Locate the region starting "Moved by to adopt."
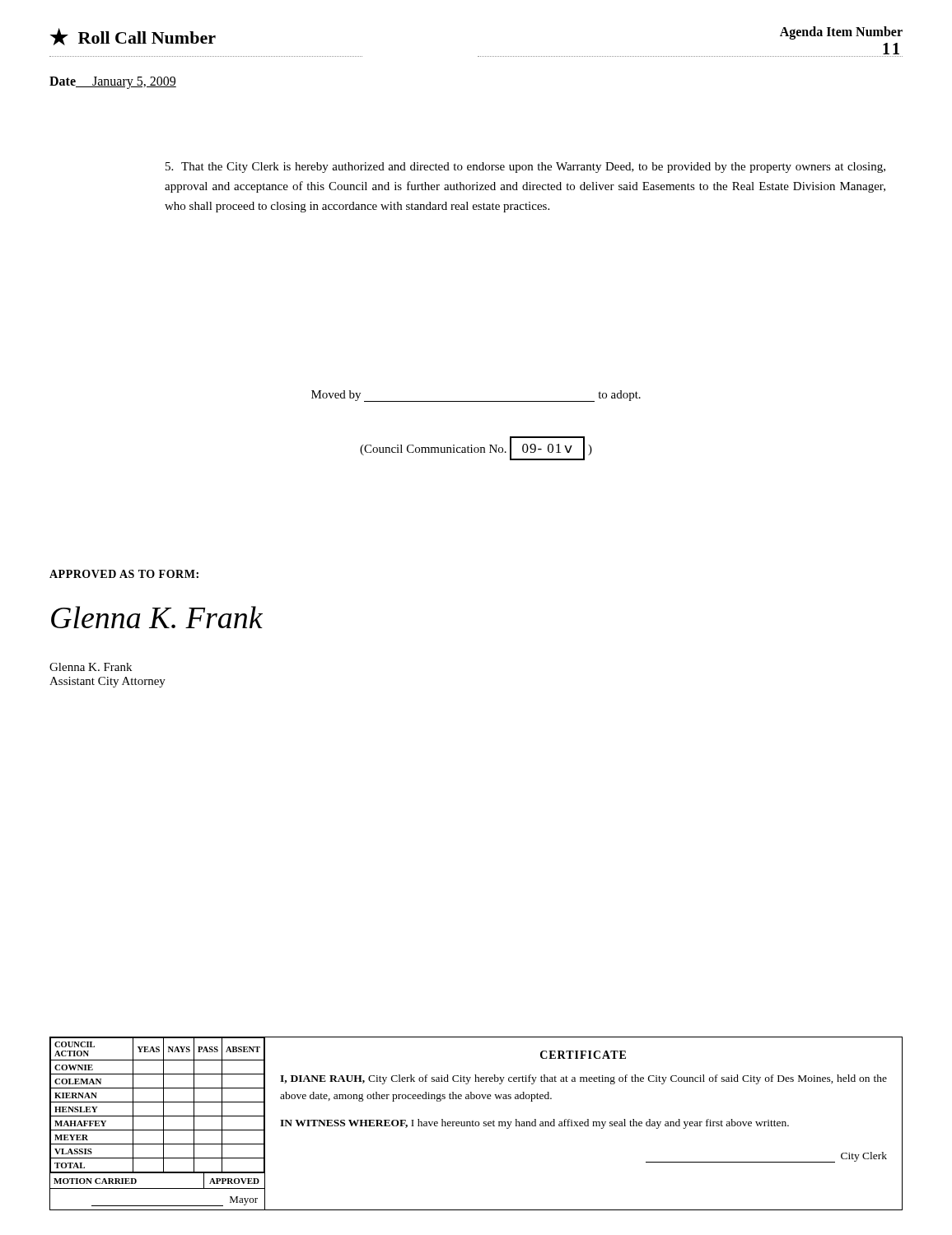The image size is (952, 1235). [476, 394]
